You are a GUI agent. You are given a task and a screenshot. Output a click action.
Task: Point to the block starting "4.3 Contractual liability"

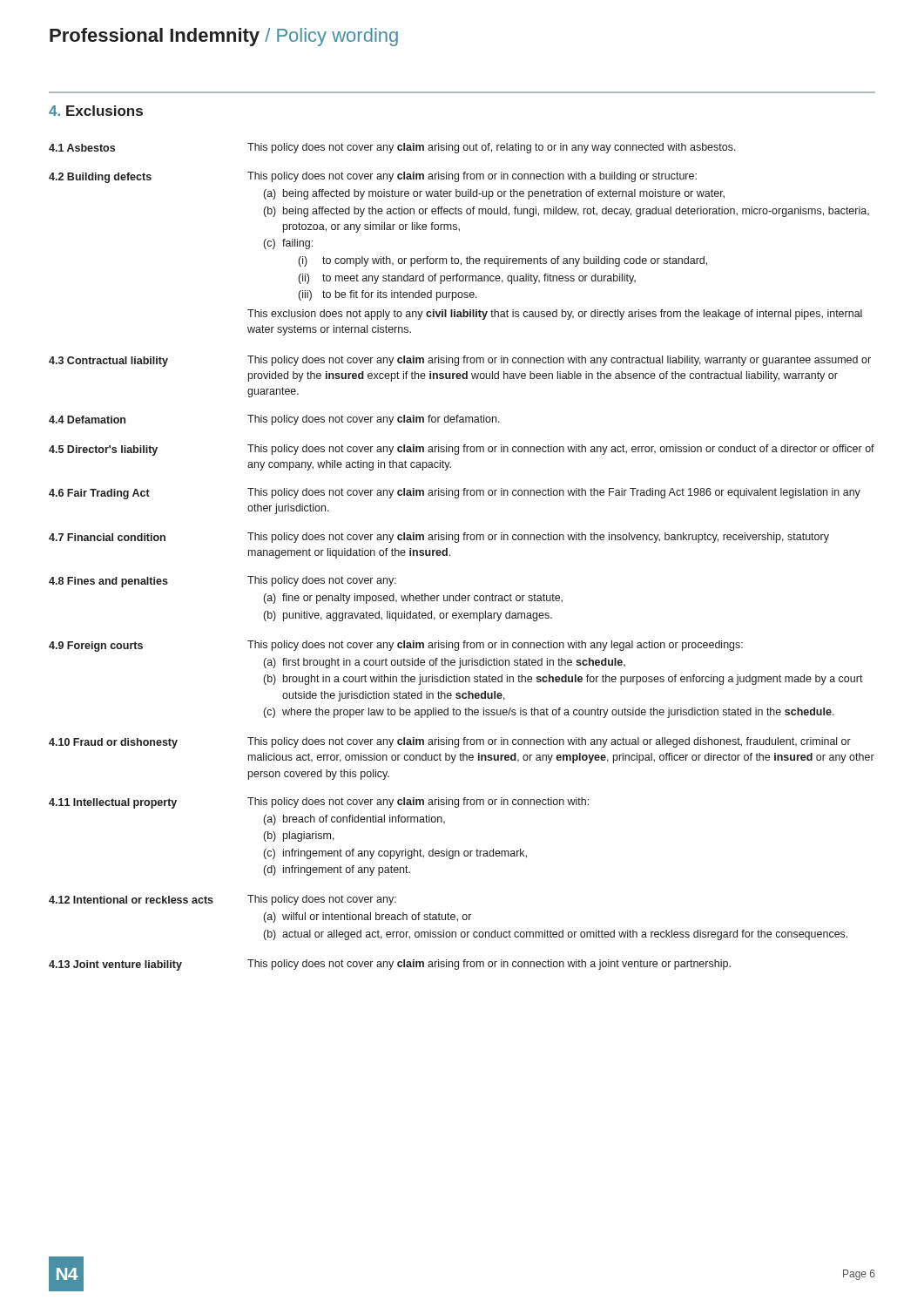pyautogui.click(x=462, y=376)
